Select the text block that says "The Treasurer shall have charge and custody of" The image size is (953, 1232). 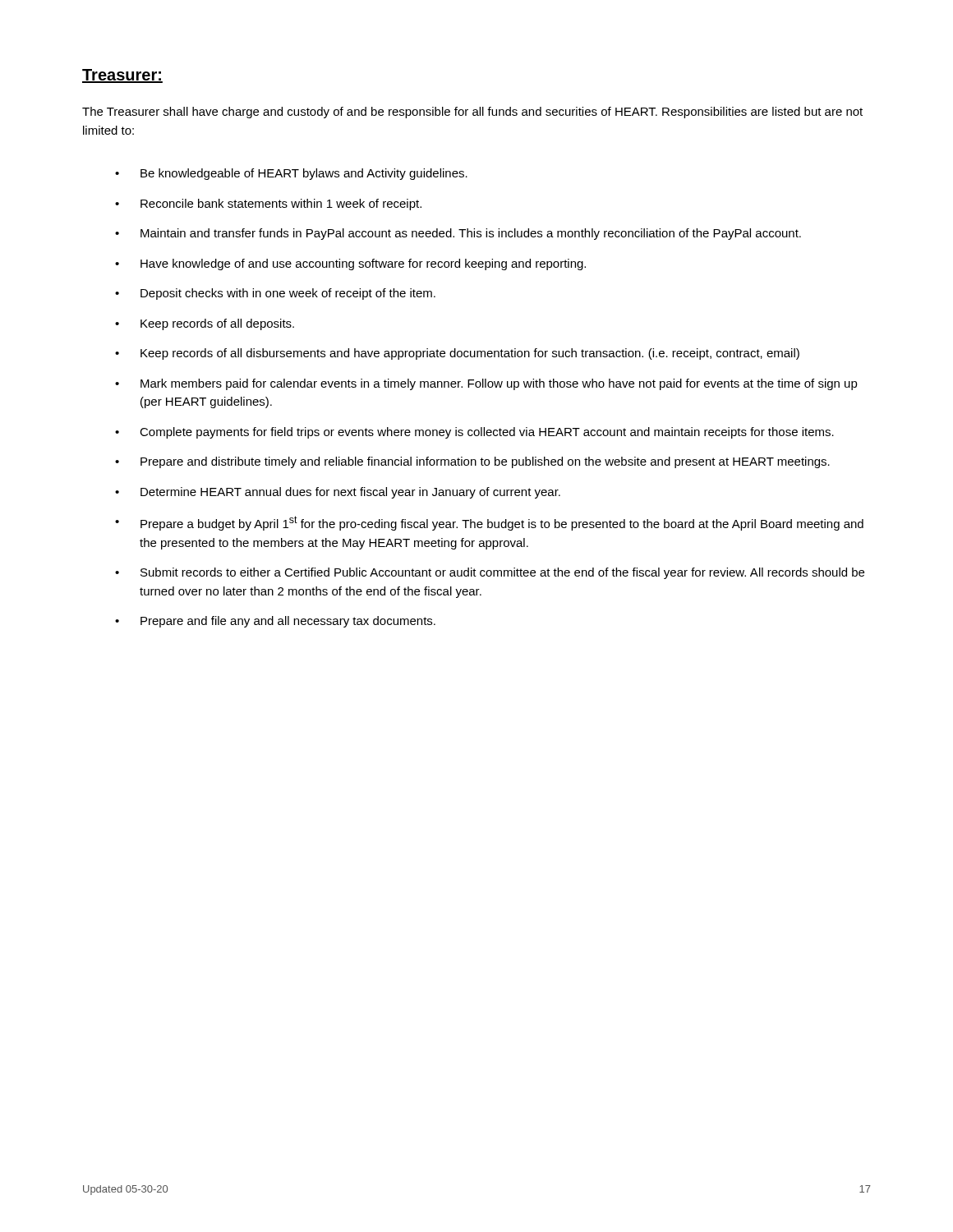coord(472,121)
